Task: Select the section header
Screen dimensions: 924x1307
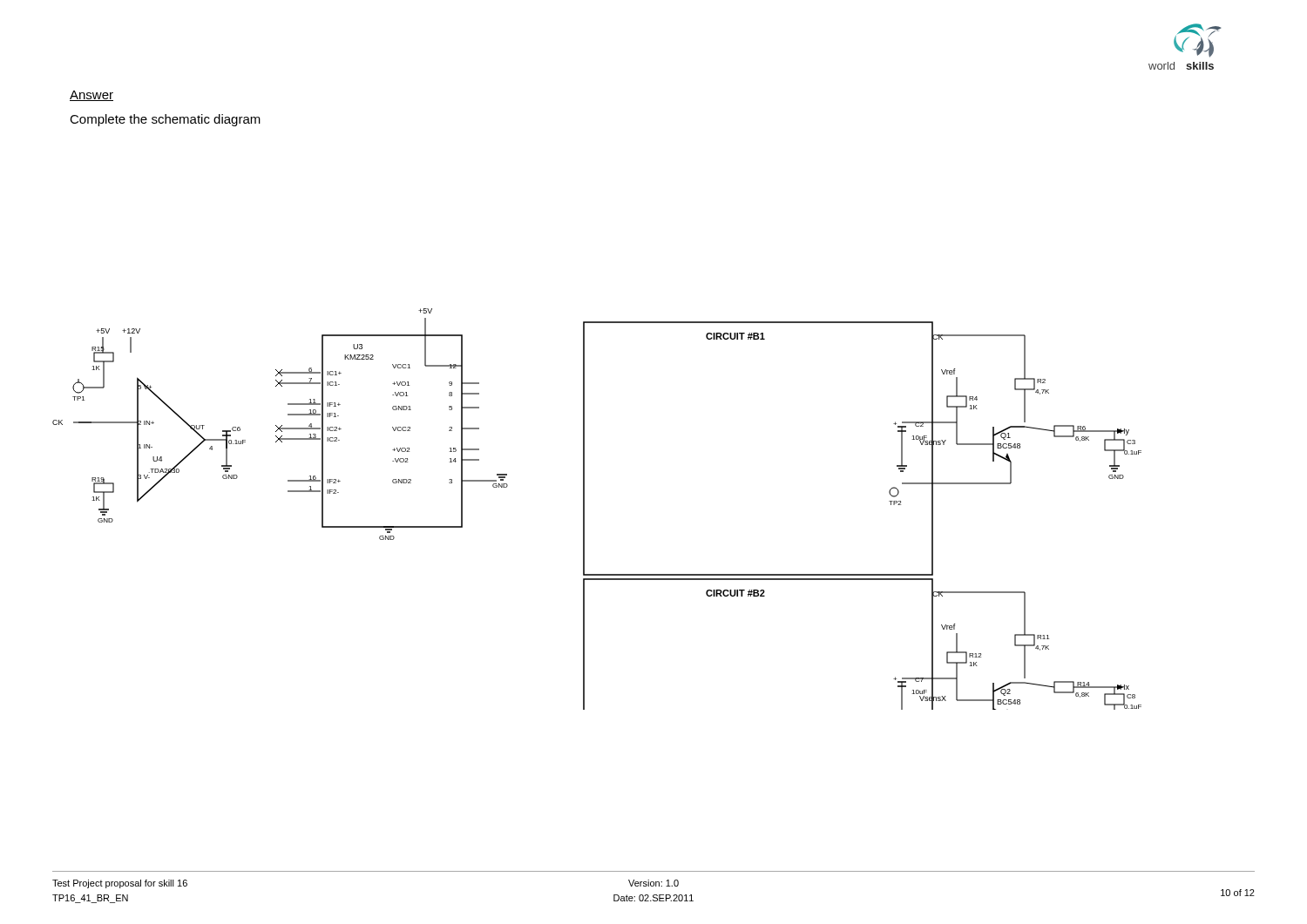Action: pyautogui.click(x=91, y=95)
